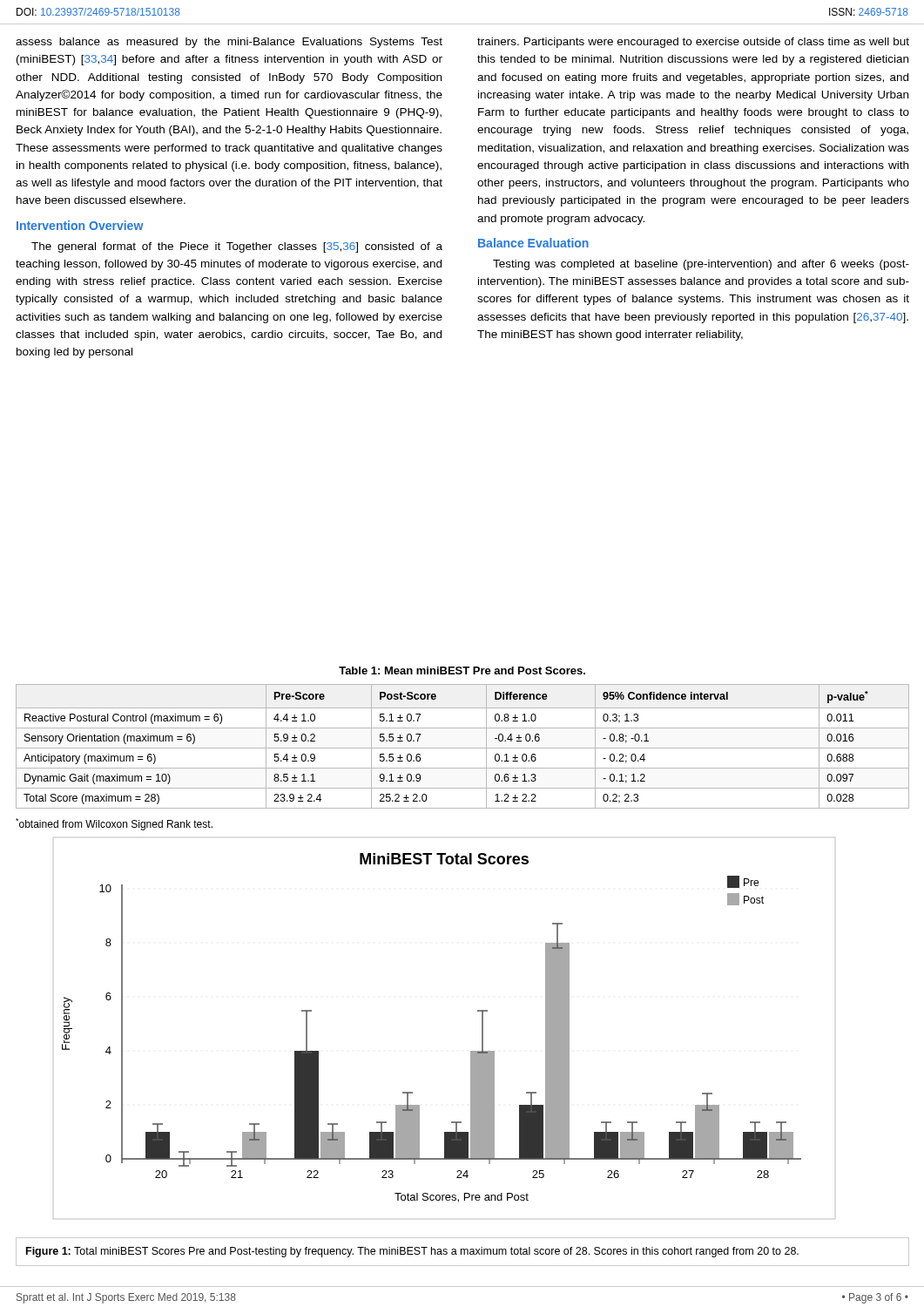Click on the table containing "-0.4 ± 0.6"
The height and width of the screenshot is (1307, 924).
click(462, 746)
